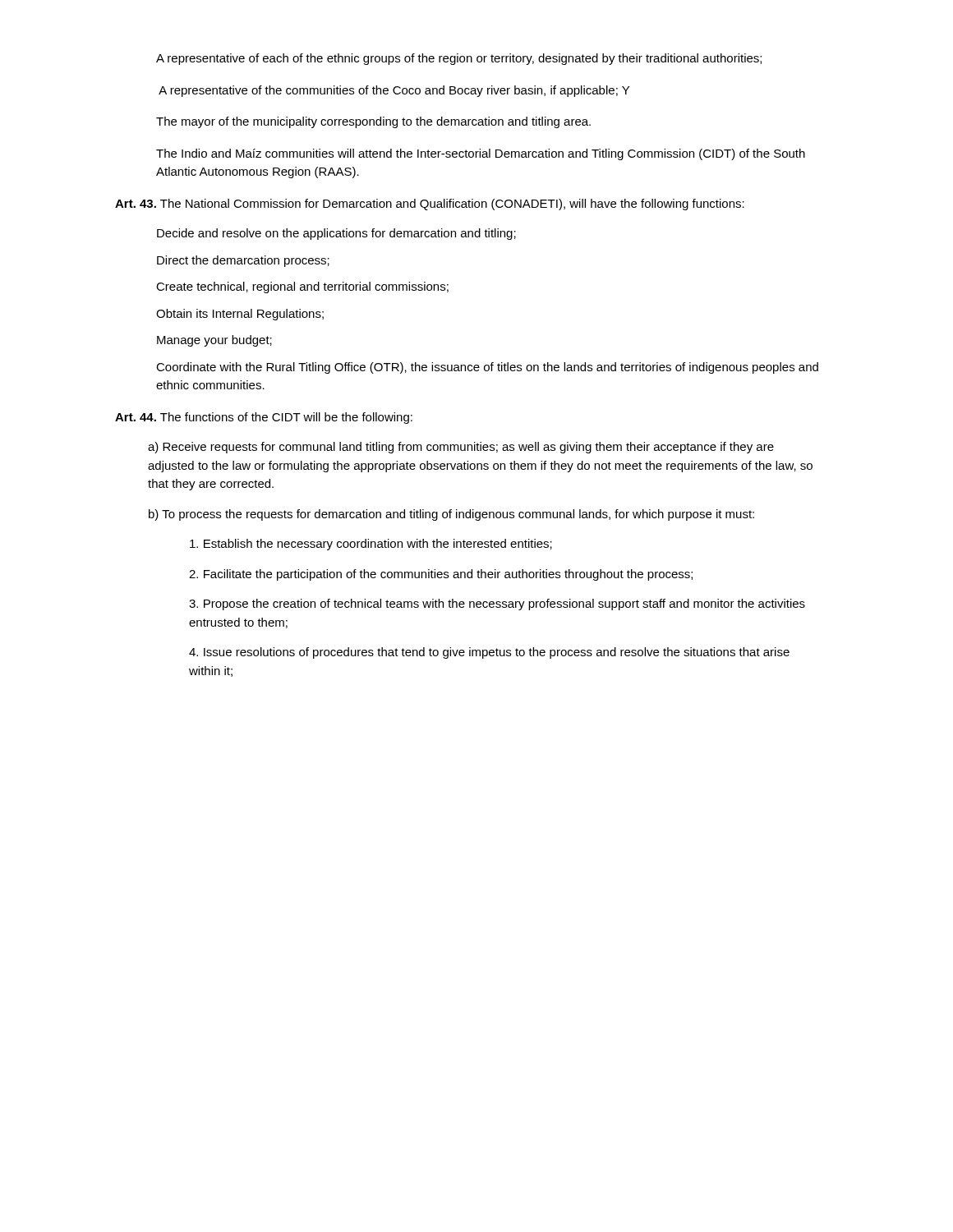
Task: Find the list item containing "Decide and resolve on"
Action: (336, 233)
